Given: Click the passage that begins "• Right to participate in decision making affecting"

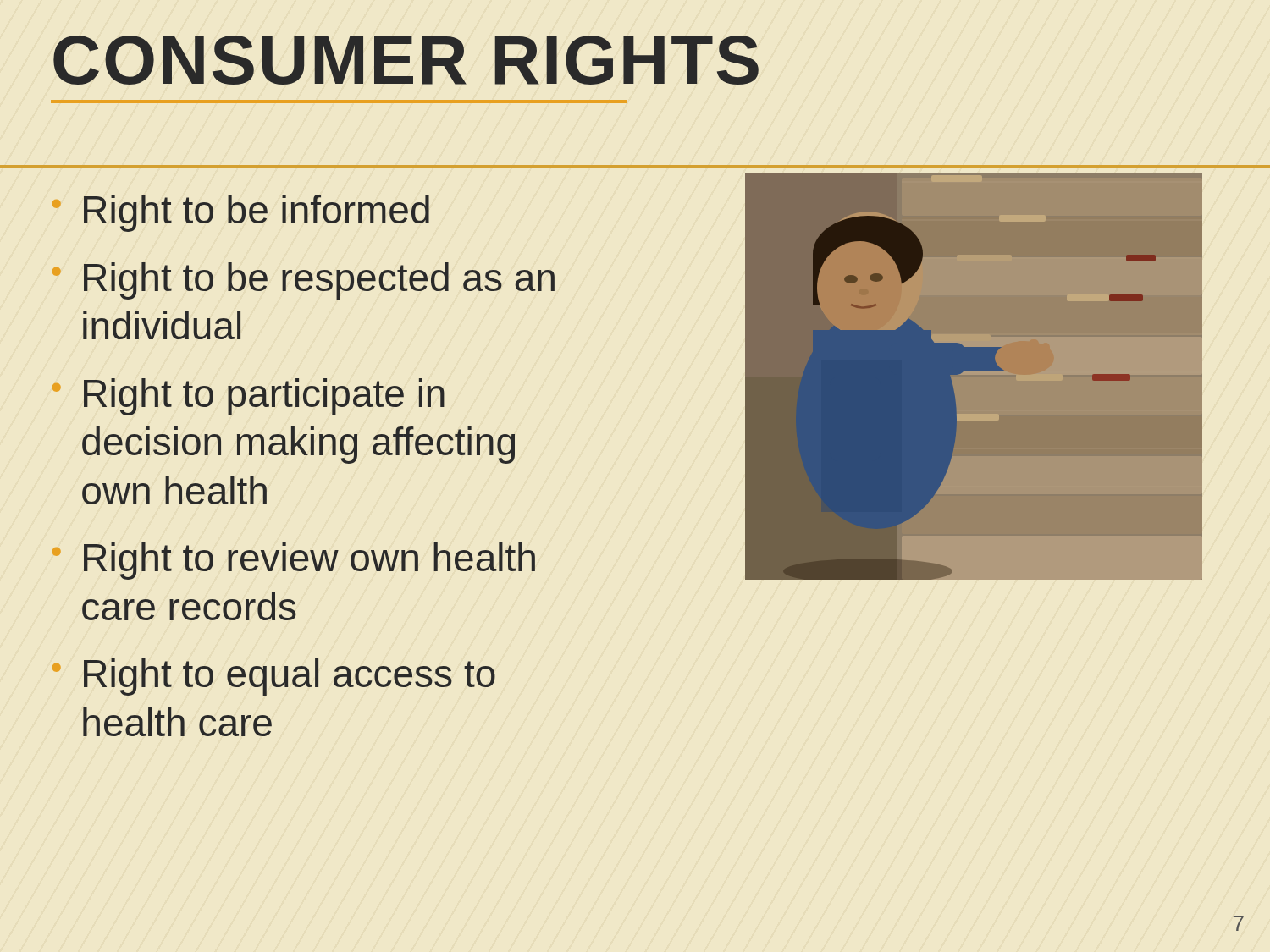Looking at the screenshot, I should [x=313, y=442].
